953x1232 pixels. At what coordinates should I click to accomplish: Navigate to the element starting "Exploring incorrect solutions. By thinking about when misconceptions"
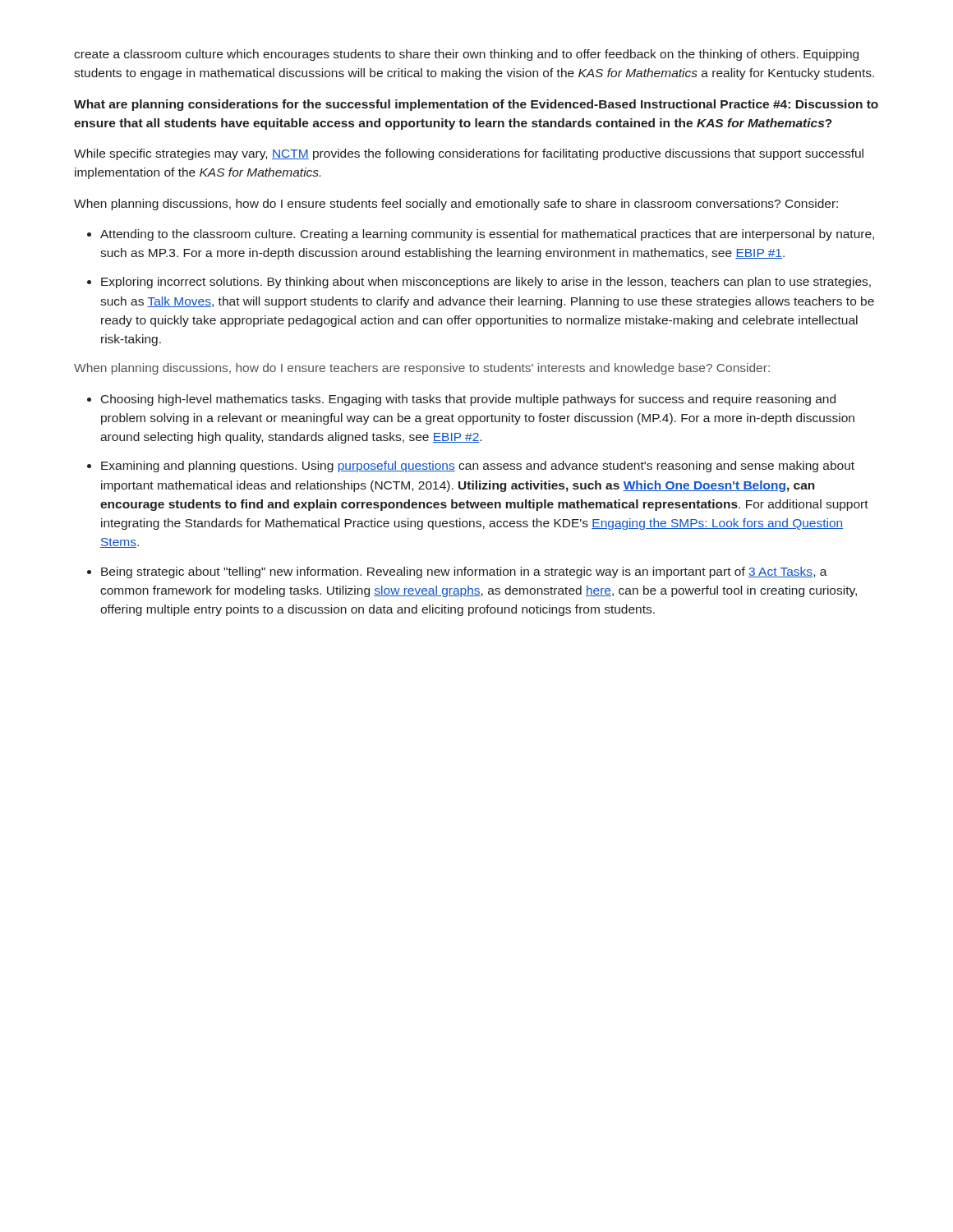[x=487, y=310]
